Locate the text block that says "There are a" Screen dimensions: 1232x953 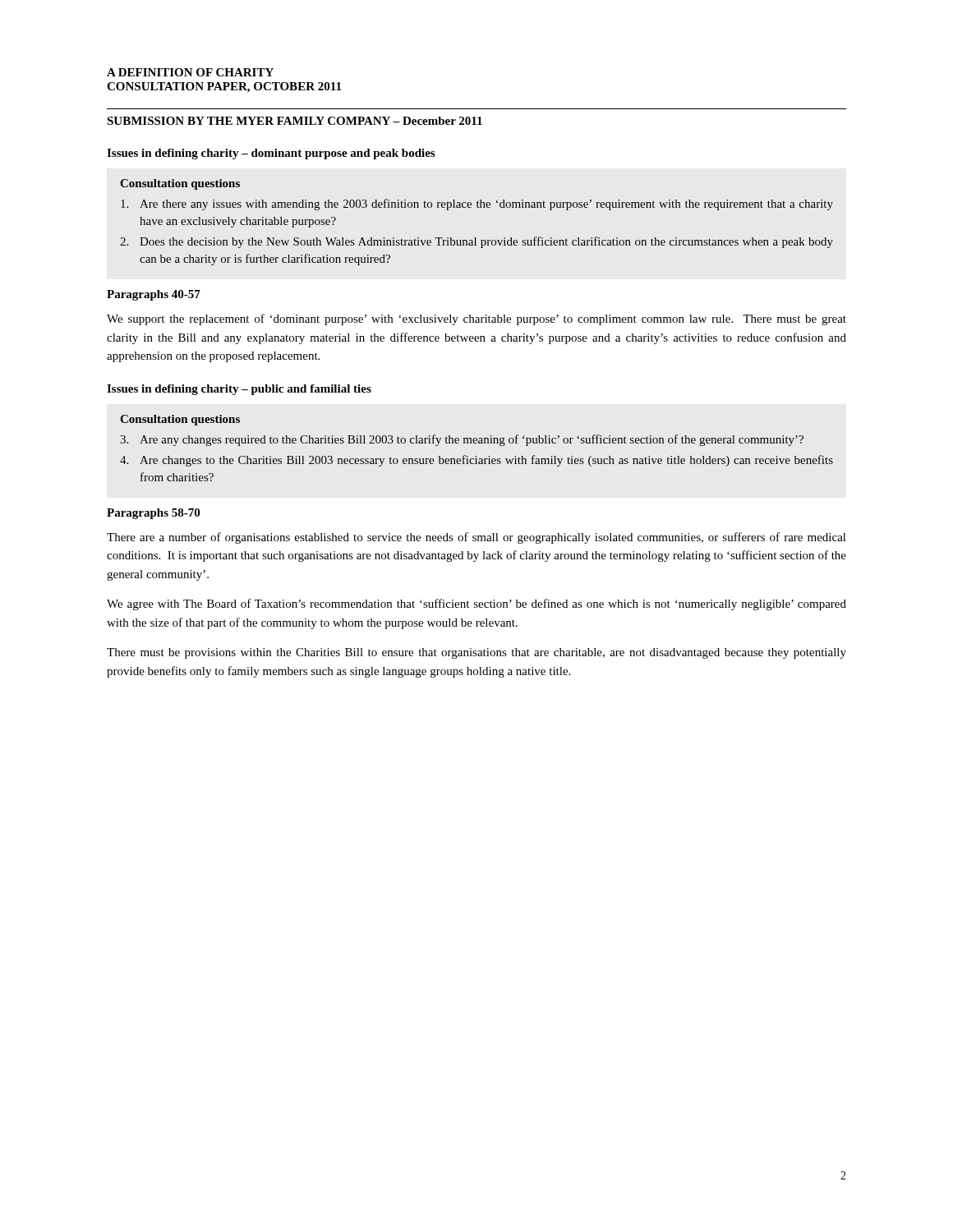click(x=476, y=555)
